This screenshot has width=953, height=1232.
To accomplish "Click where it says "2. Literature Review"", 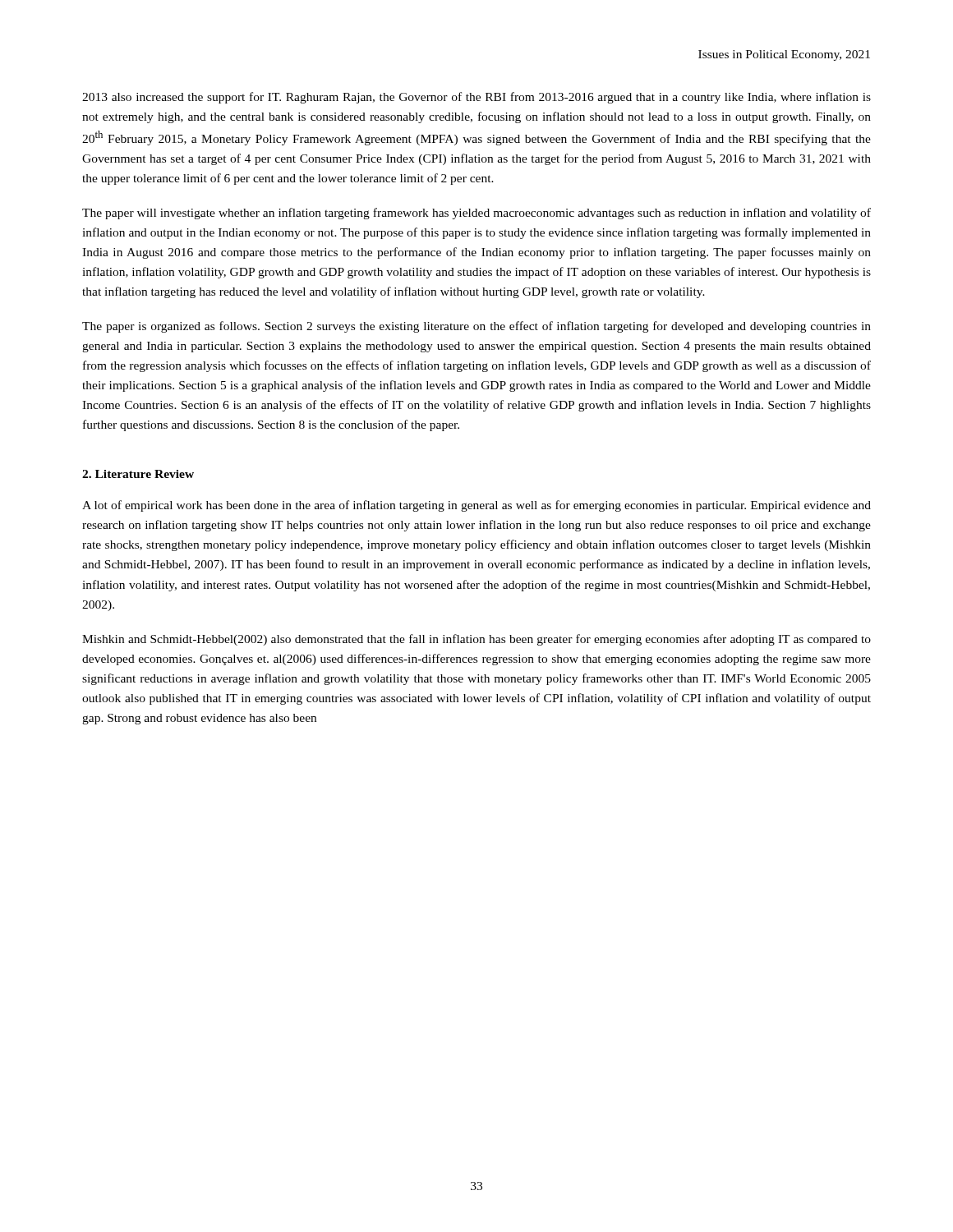I will [x=138, y=474].
